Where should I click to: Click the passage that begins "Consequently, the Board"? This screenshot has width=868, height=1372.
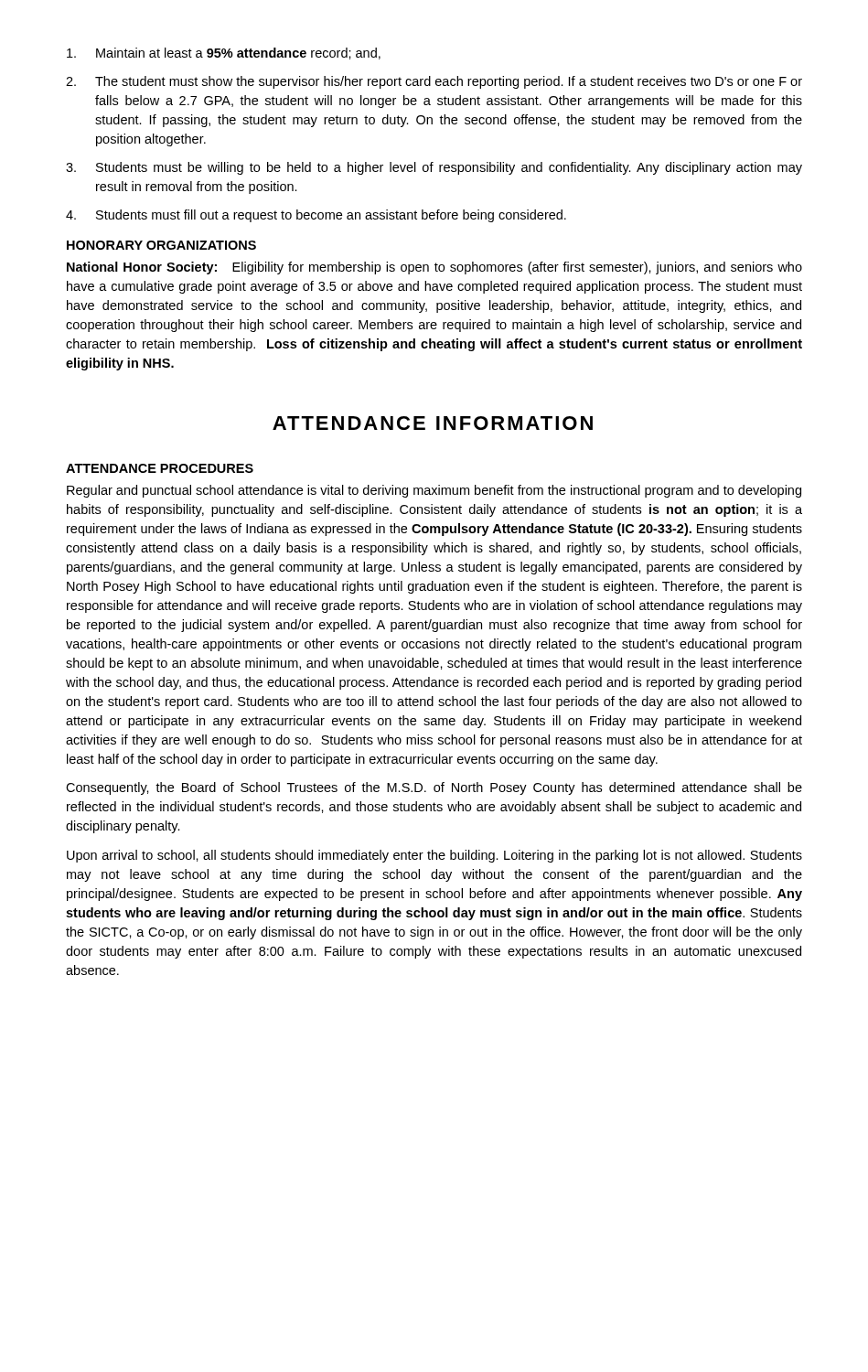pyautogui.click(x=434, y=807)
